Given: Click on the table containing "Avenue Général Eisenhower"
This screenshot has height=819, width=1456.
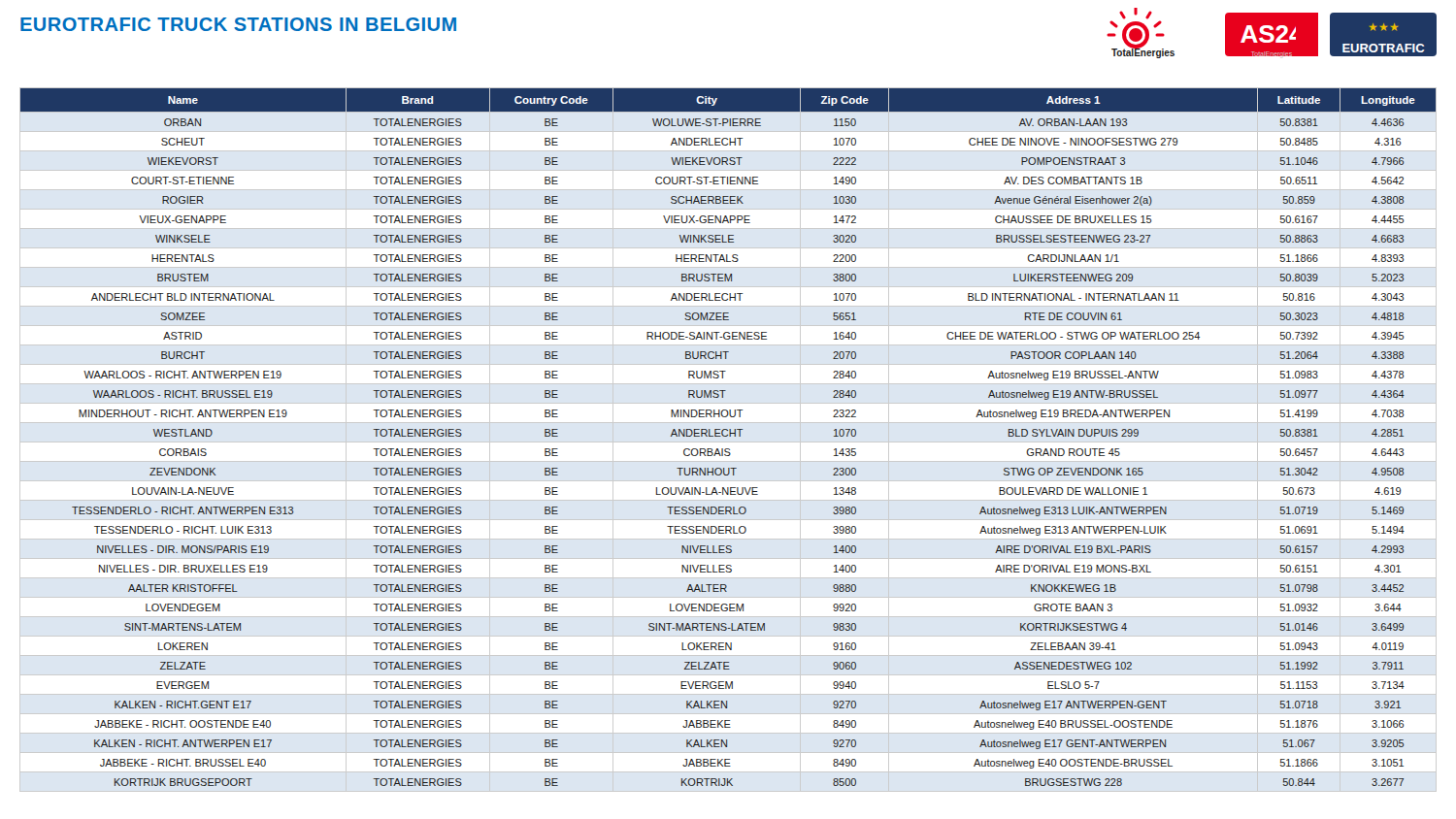Looking at the screenshot, I should (x=728, y=440).
